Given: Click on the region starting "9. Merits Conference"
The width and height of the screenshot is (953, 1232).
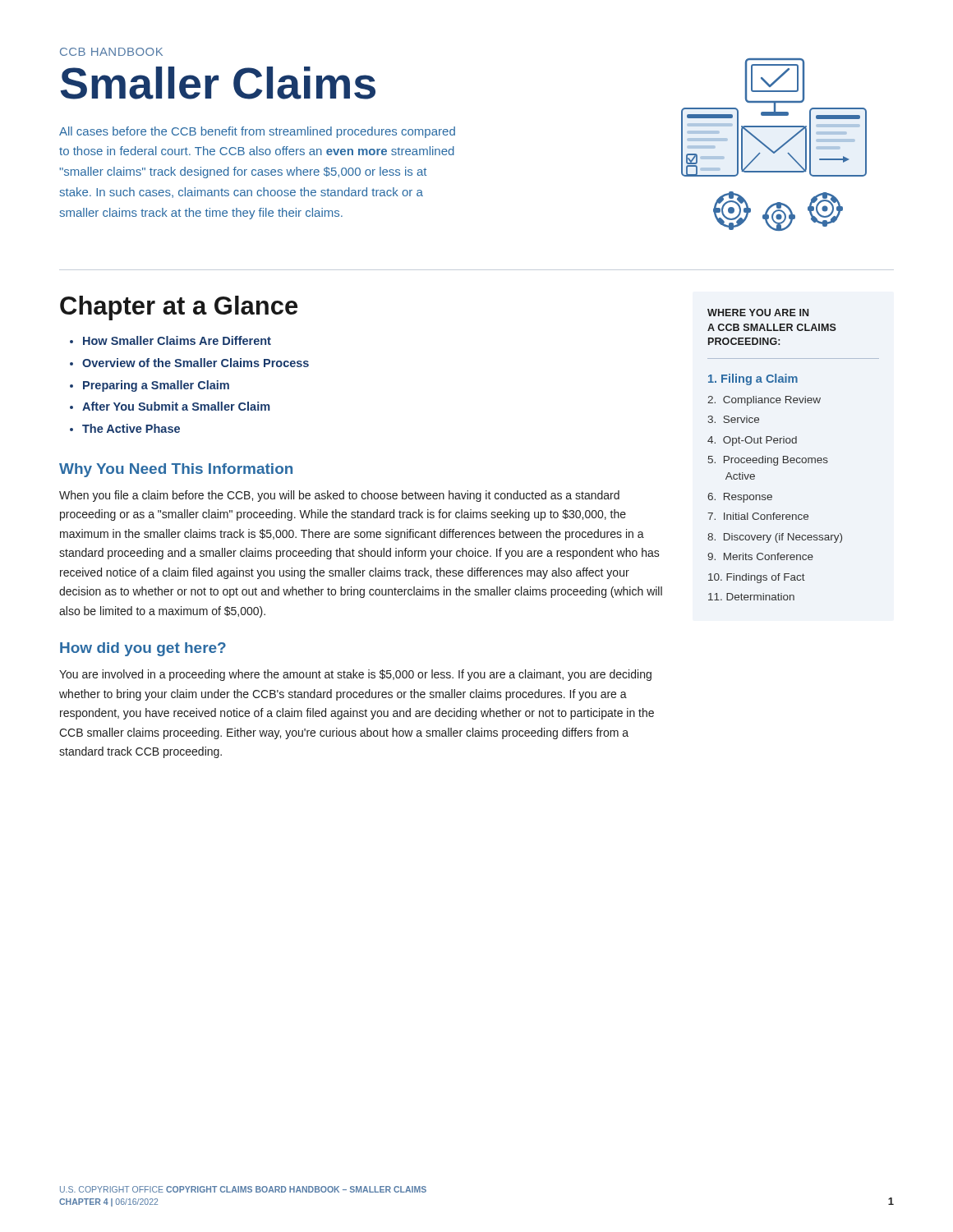Looking at the screenshot, I should (x=760, y=557).
